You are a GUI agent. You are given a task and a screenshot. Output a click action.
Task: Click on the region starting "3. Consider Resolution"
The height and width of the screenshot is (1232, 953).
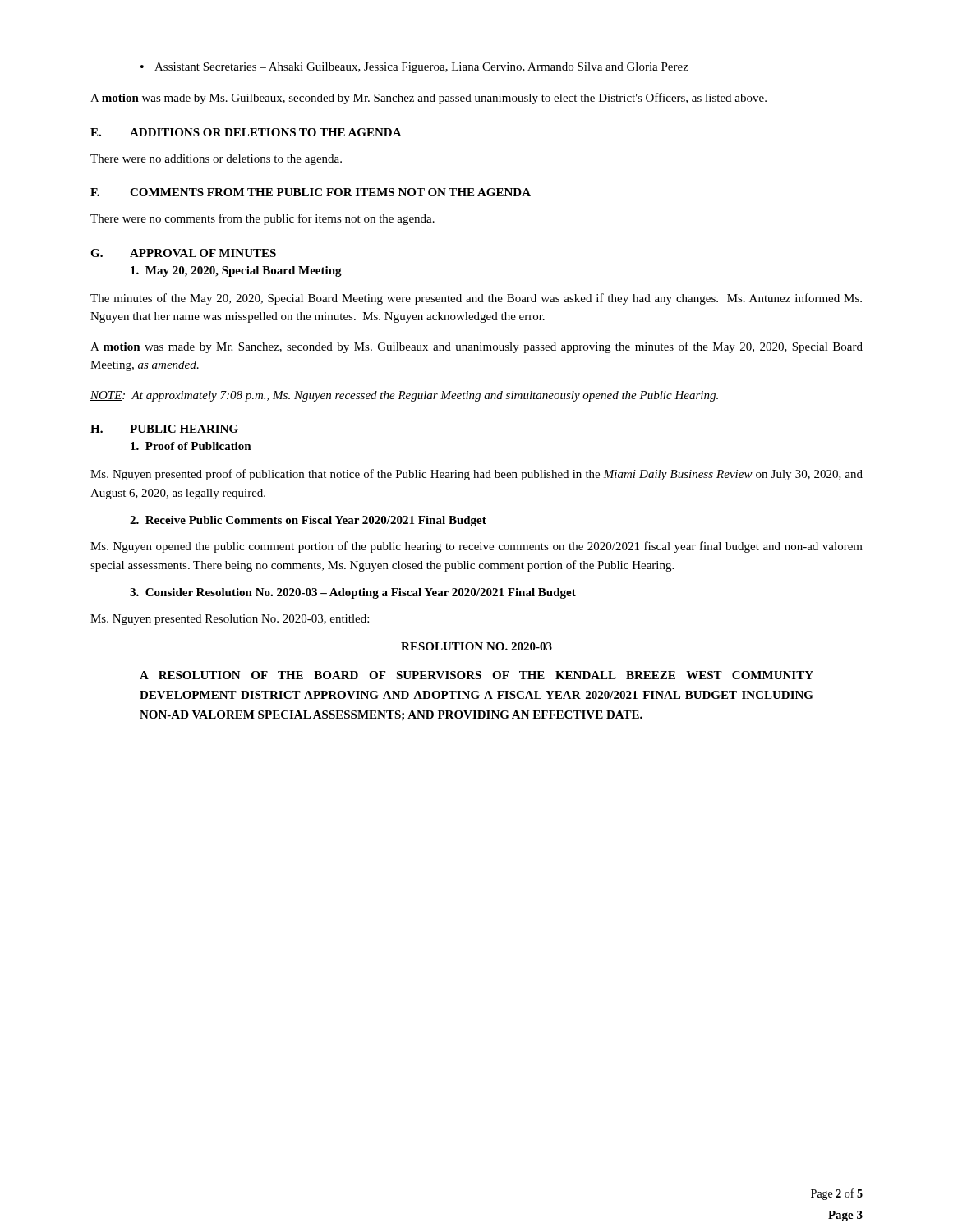point(353,592)
